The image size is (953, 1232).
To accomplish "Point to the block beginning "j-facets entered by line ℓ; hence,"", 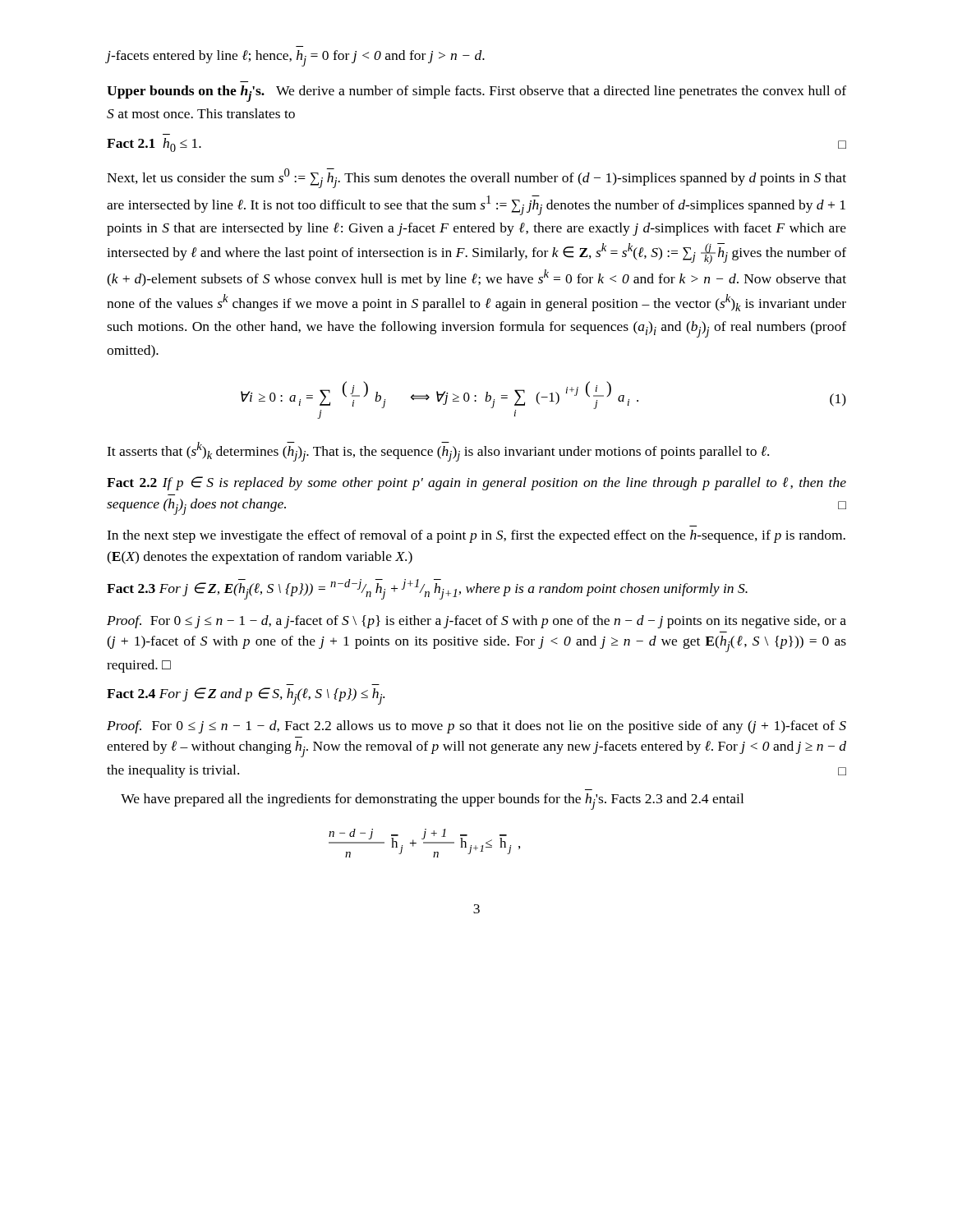I will point(476,57).
